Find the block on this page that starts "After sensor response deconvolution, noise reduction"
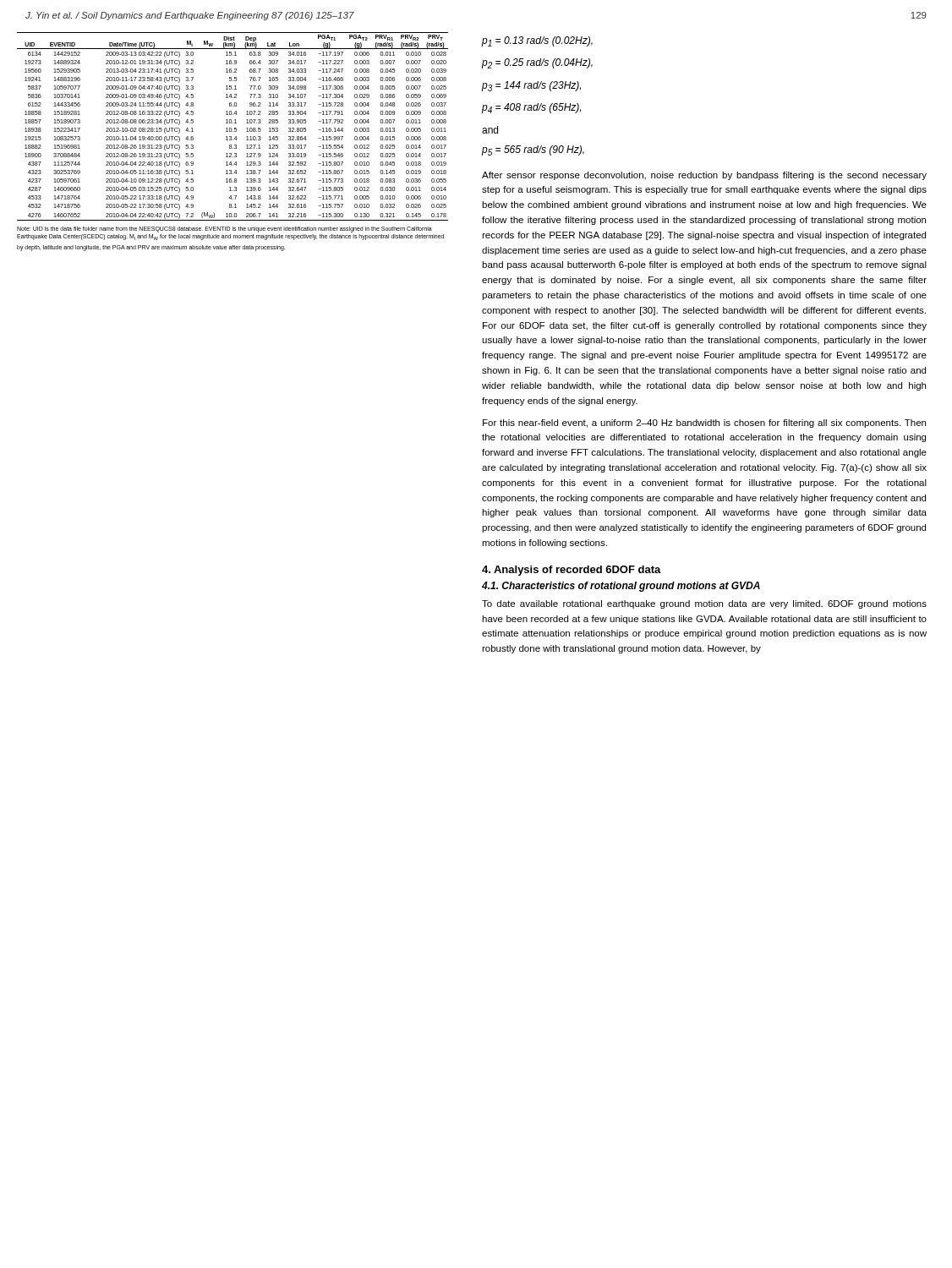952x1268 pixels. [x=704, y=288]
